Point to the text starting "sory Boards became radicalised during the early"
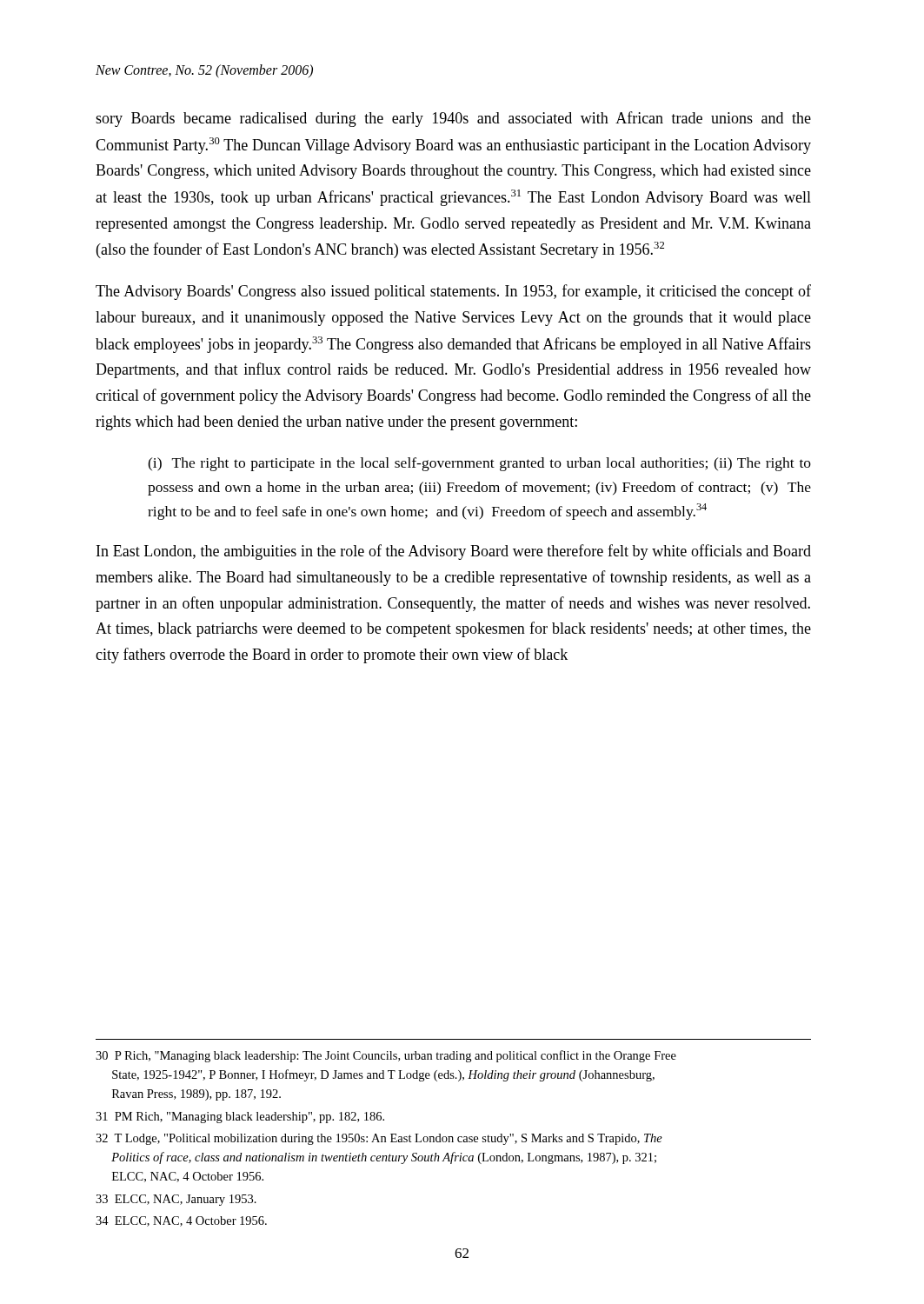This screenshot has height=1304, width=924. (453, 185)
